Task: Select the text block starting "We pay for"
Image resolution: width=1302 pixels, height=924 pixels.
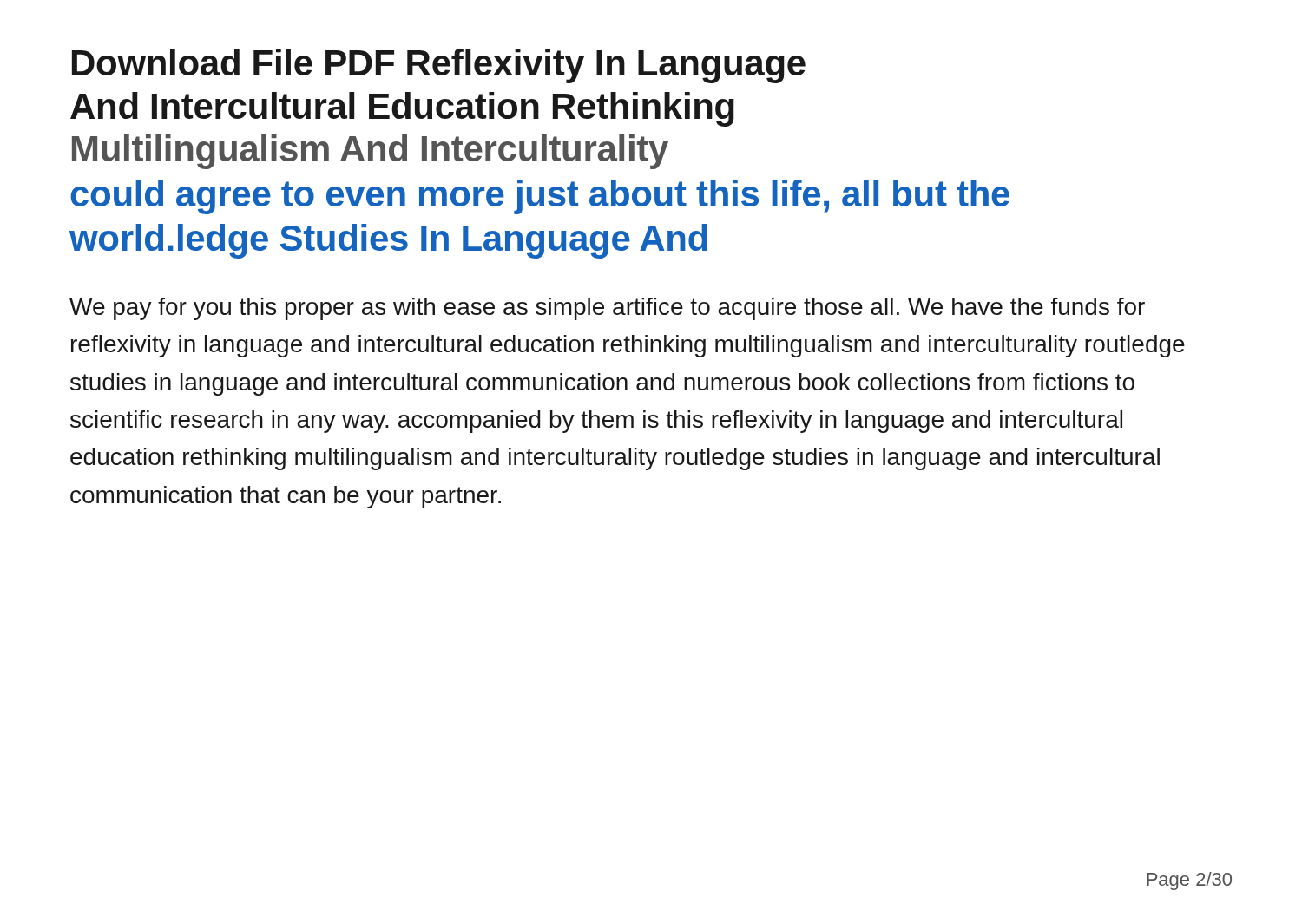Action: tap(627, 401)
